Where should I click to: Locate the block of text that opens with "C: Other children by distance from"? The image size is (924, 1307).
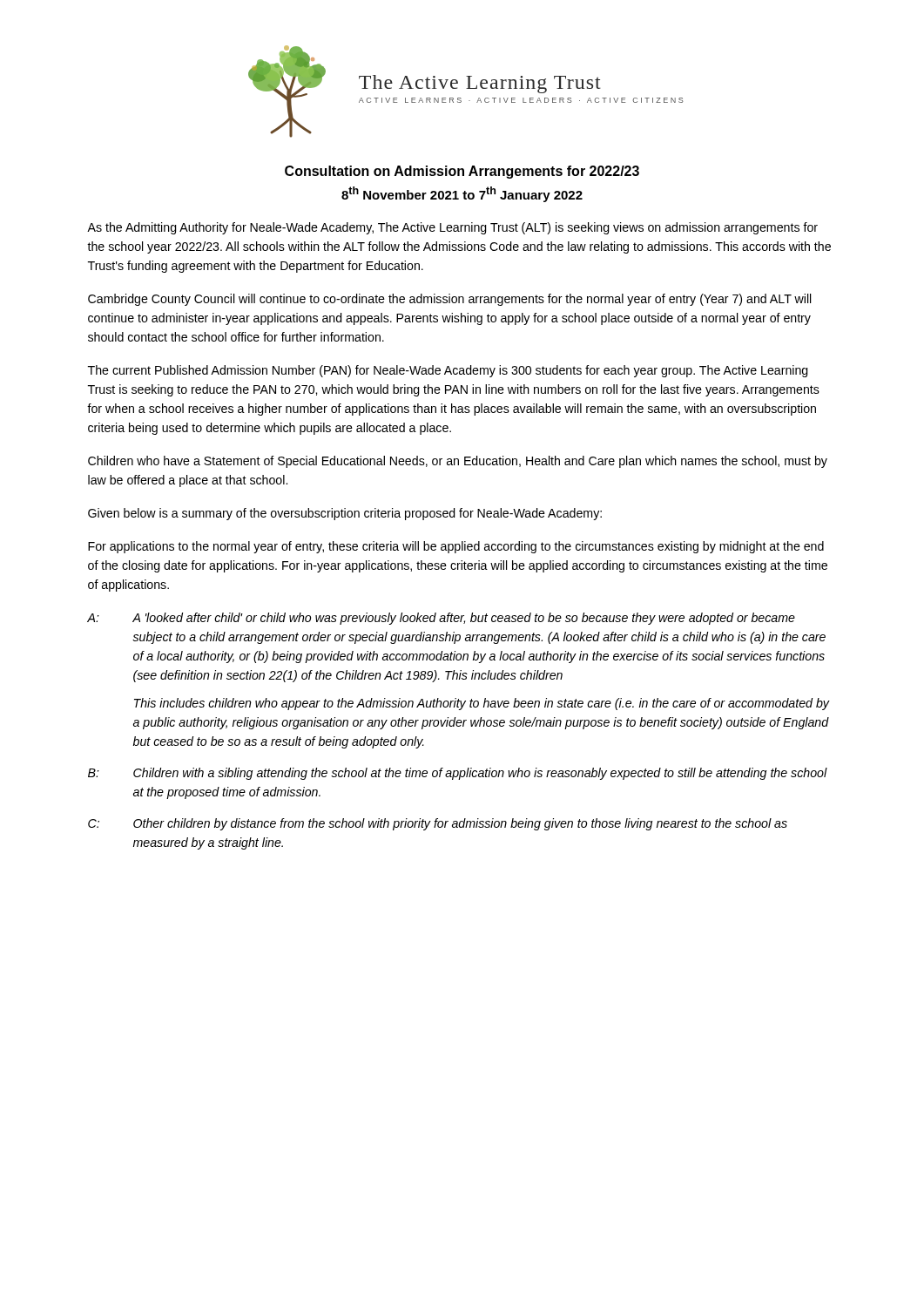pyautogui.click(x=462, y=833)
